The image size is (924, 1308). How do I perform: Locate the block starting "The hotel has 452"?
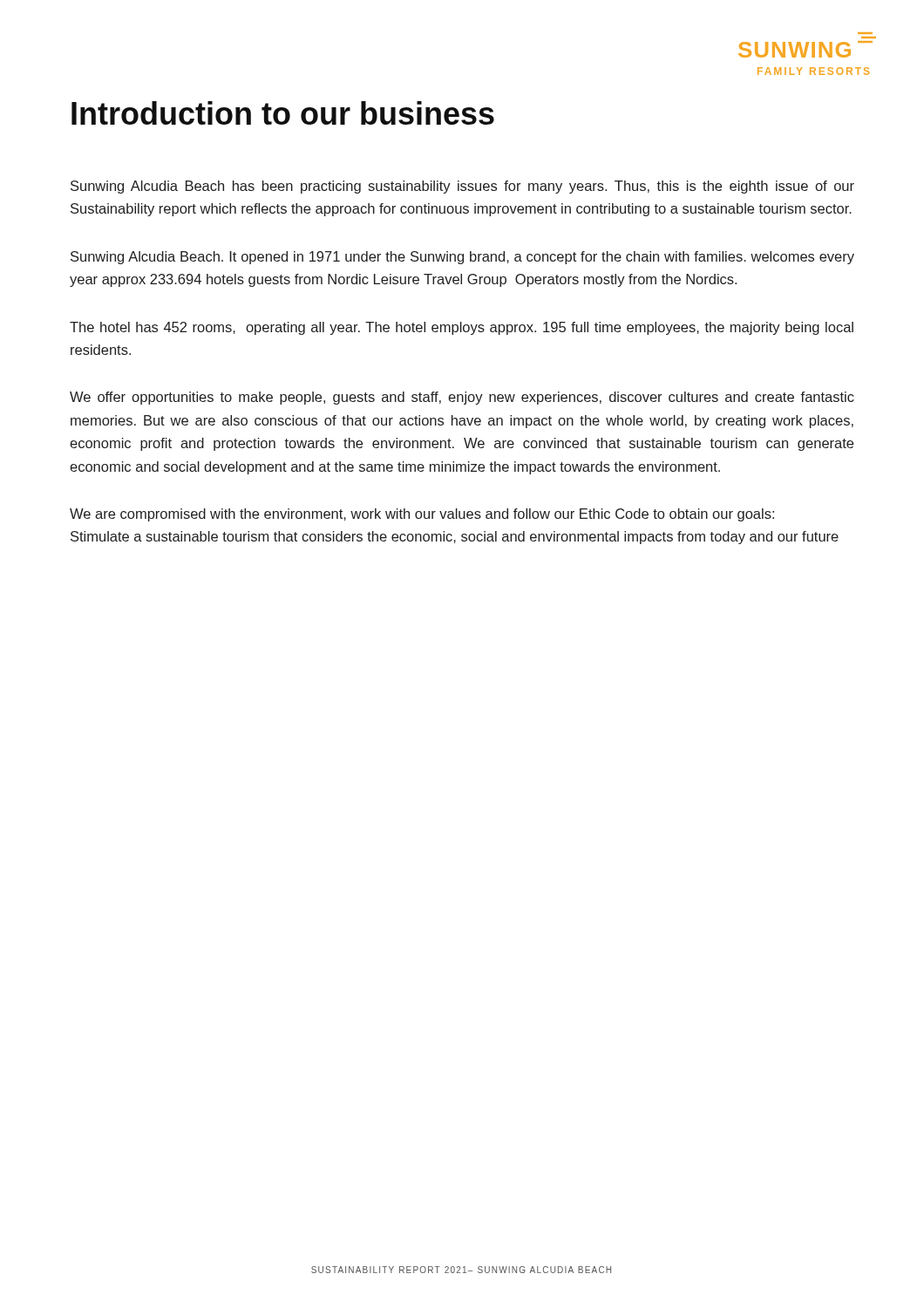(x=462, y=338)
